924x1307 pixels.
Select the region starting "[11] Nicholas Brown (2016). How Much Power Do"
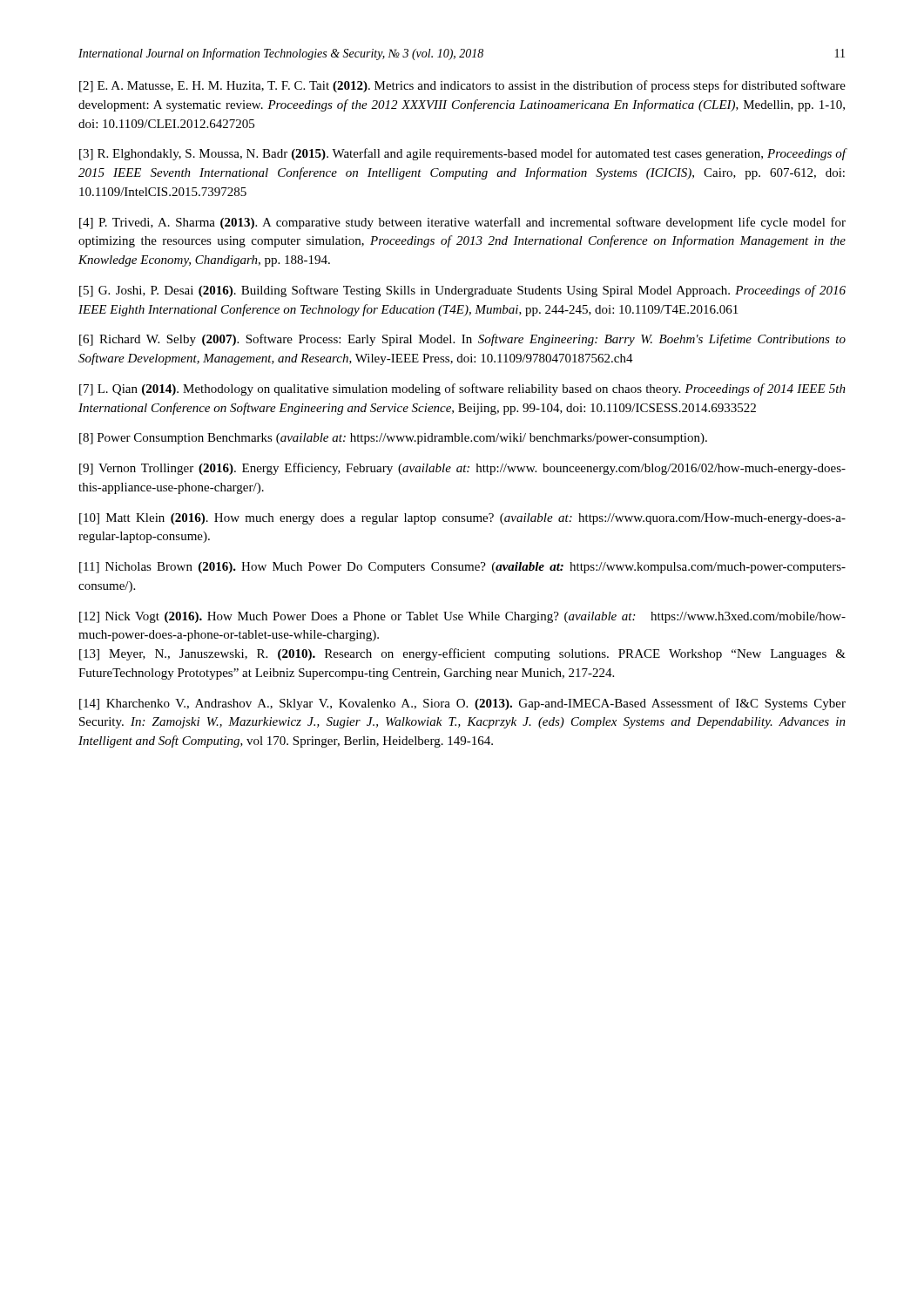point(462,576)
